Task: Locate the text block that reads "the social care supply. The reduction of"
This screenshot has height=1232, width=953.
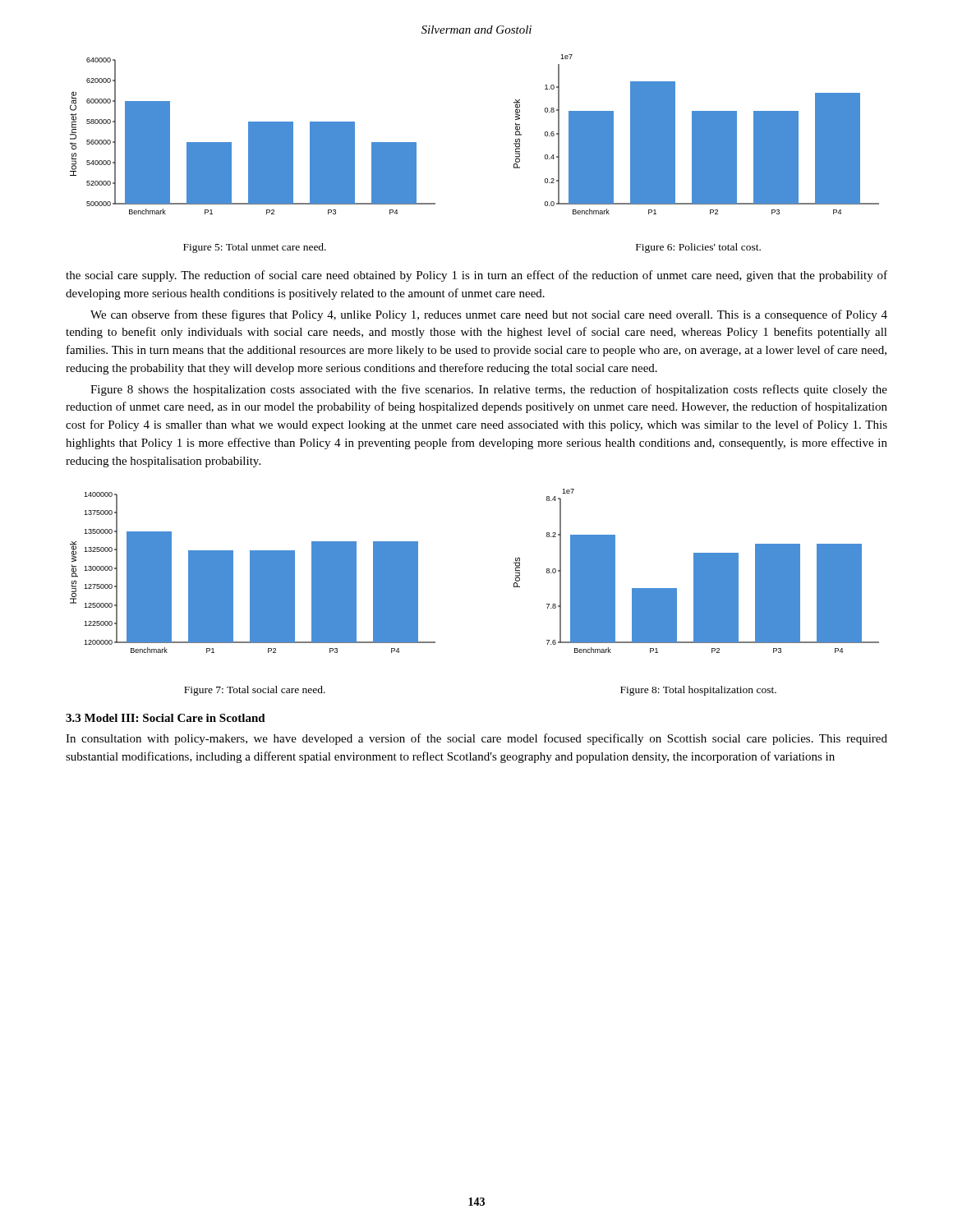Action: pyautogui.click(x=476, y=284)
